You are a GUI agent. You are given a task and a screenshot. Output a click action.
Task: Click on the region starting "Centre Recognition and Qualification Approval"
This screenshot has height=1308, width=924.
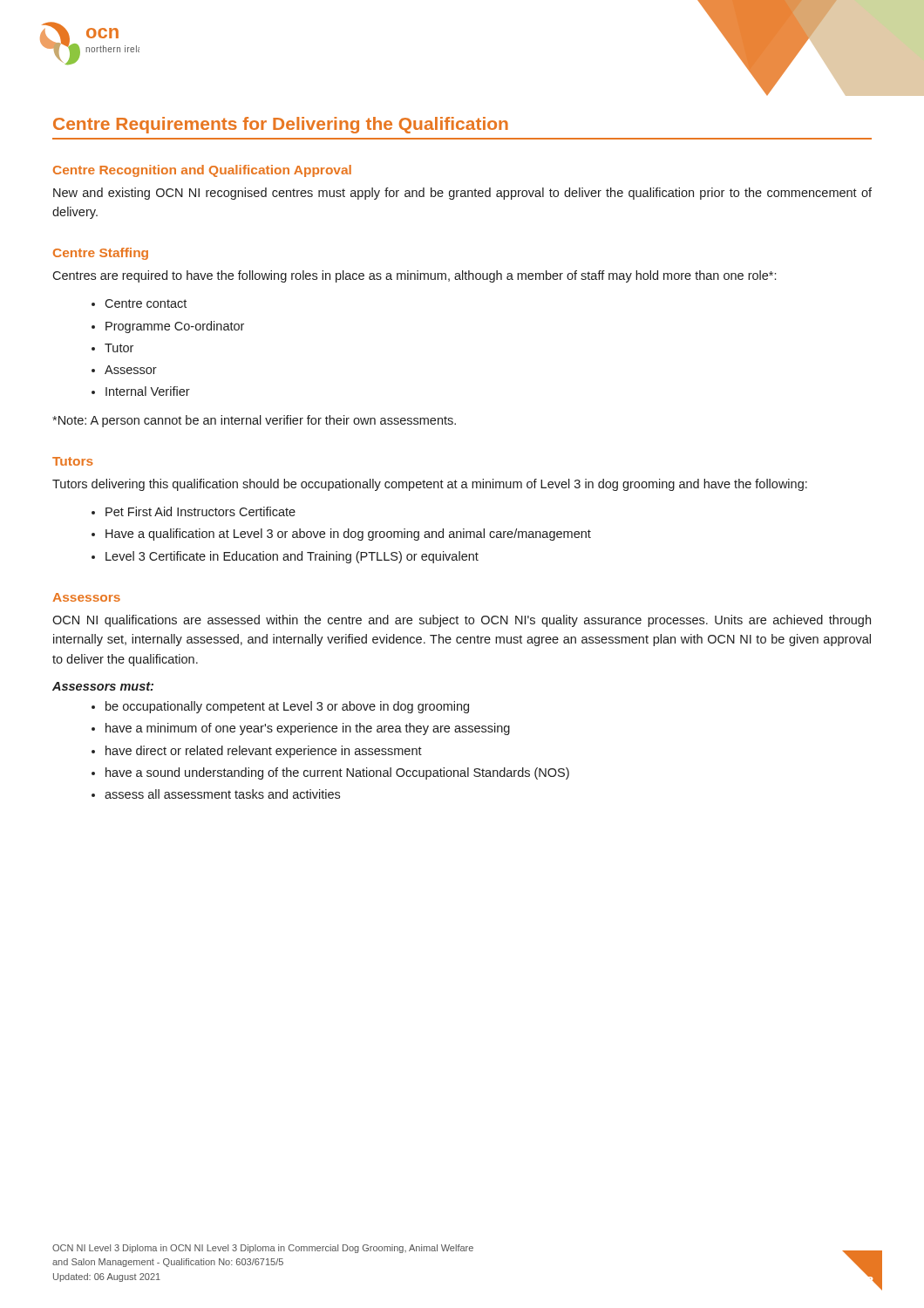tap(202, 171)
